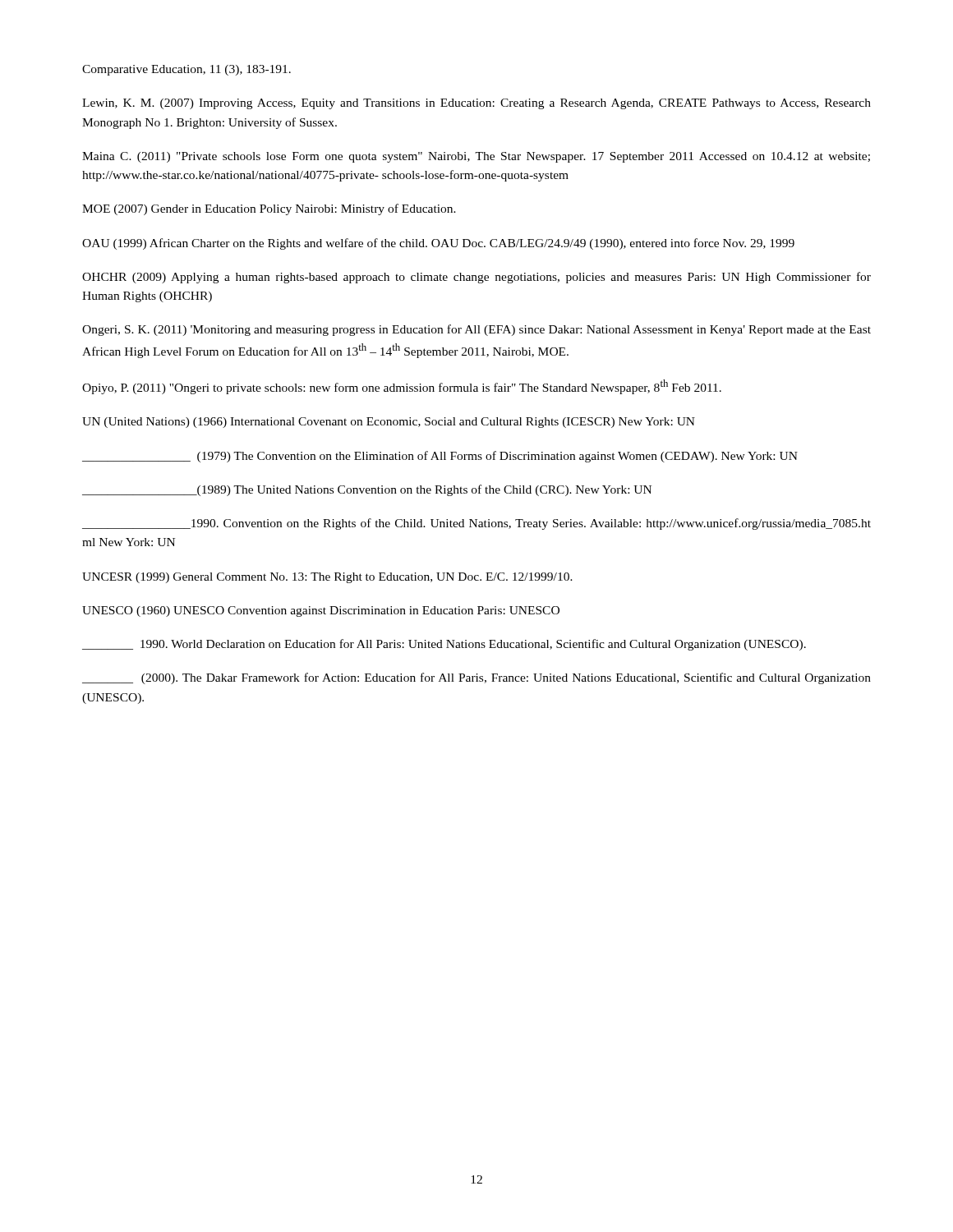Find the text block containing "_________________1990. Convention on the"

point(476,532)
